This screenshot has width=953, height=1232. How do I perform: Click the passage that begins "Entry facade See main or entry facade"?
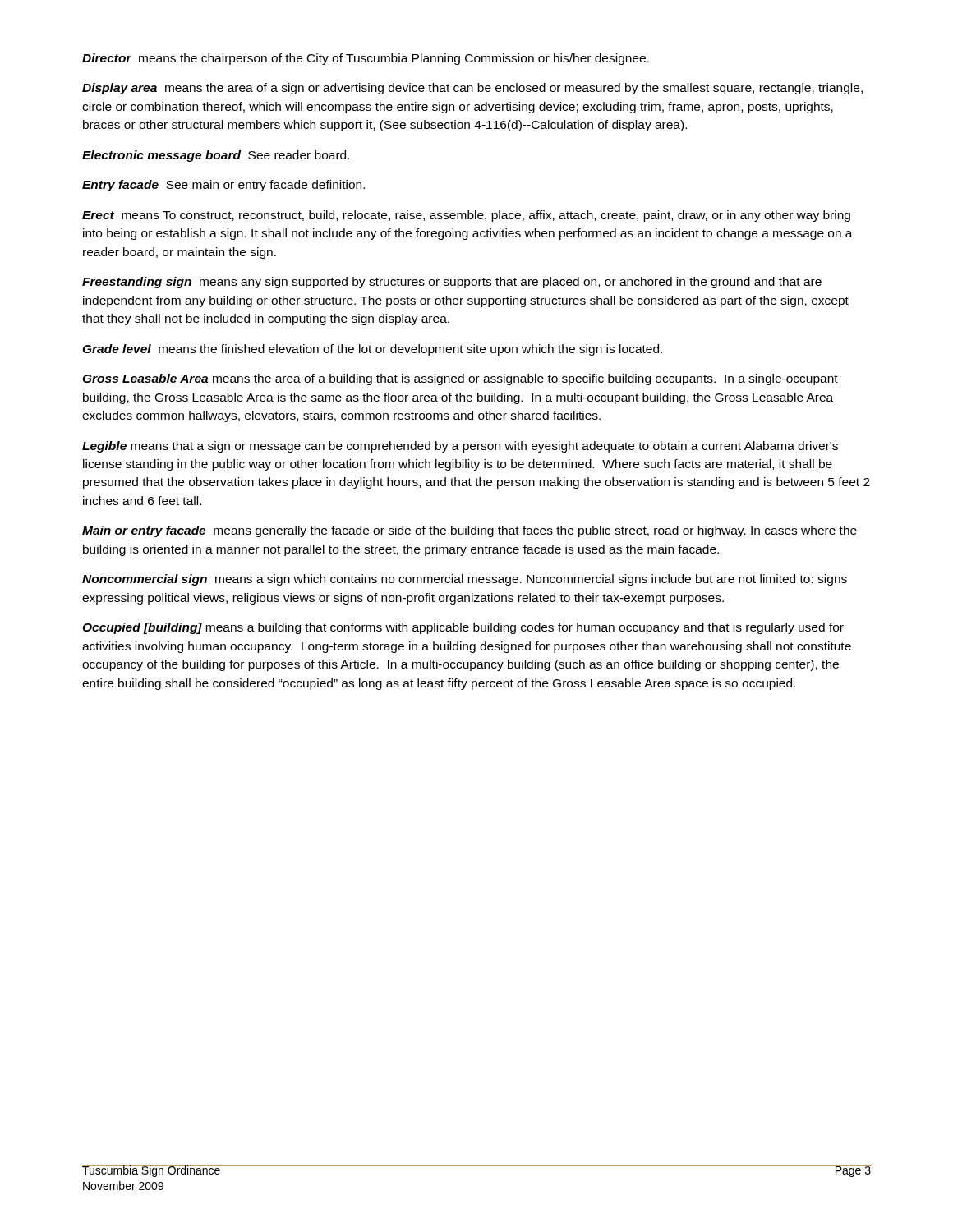(224, 185)
